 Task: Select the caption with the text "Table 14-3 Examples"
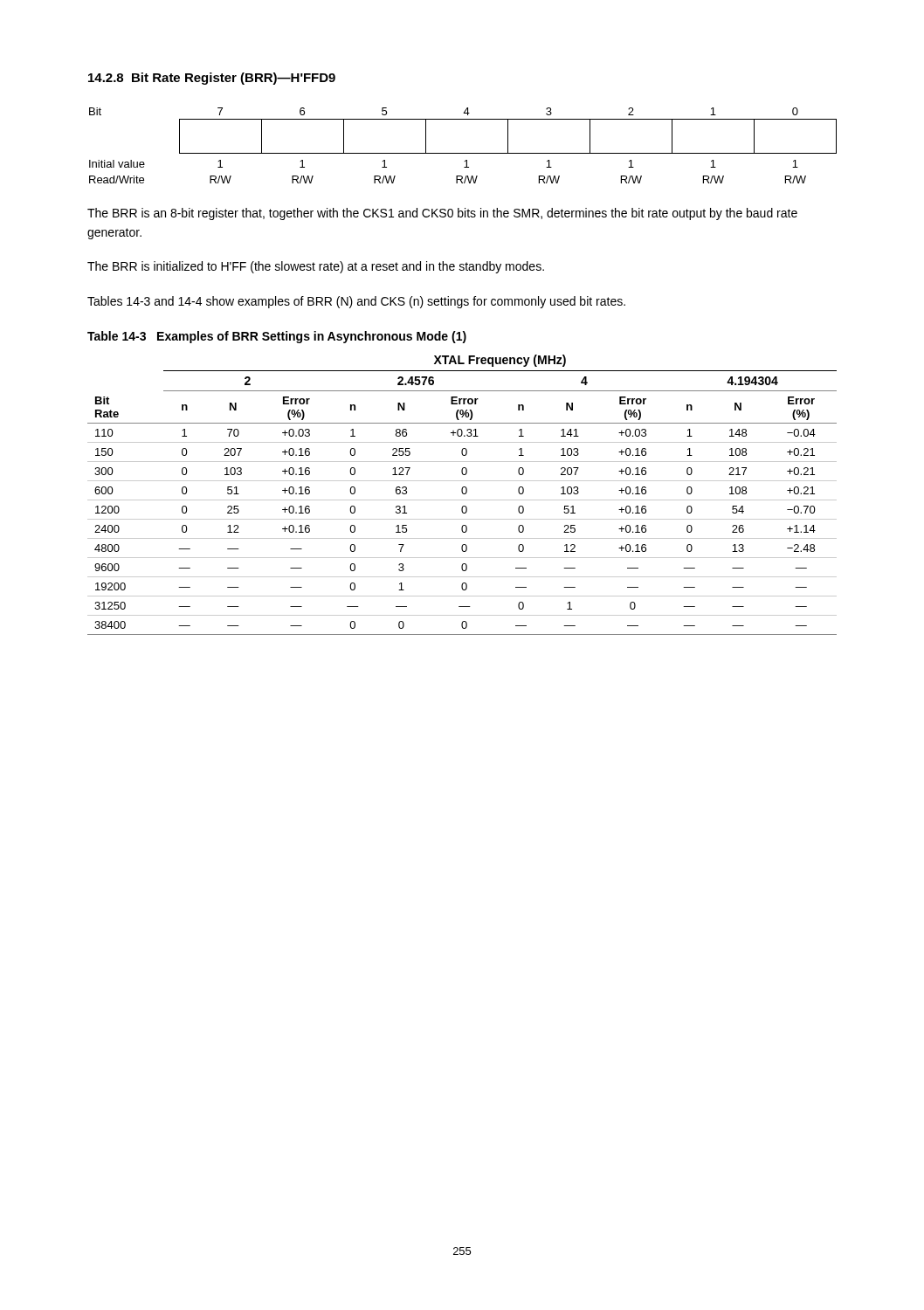click(277, 336)
